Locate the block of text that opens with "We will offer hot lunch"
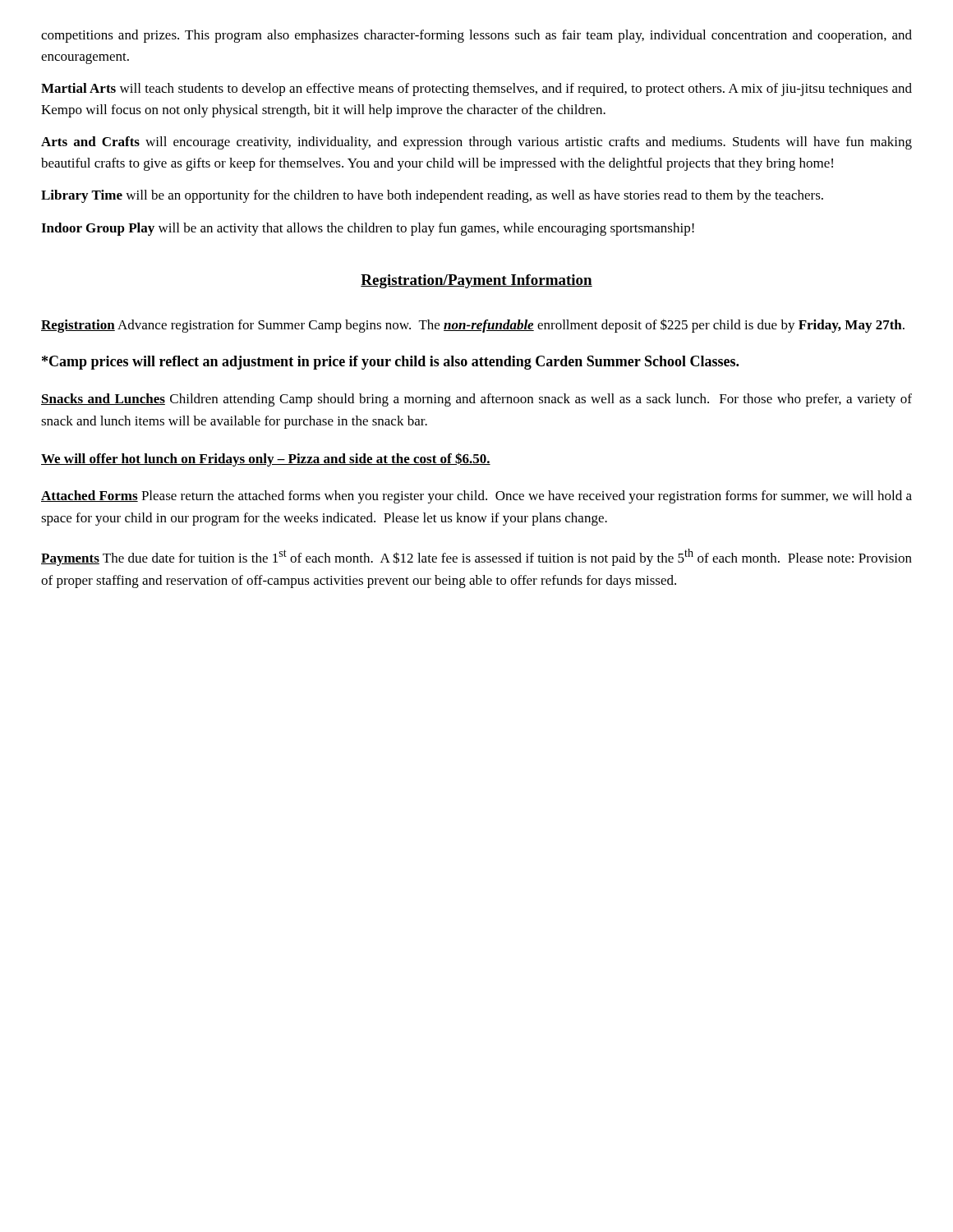Screen dimensions: 1232x953 (266, 458)
